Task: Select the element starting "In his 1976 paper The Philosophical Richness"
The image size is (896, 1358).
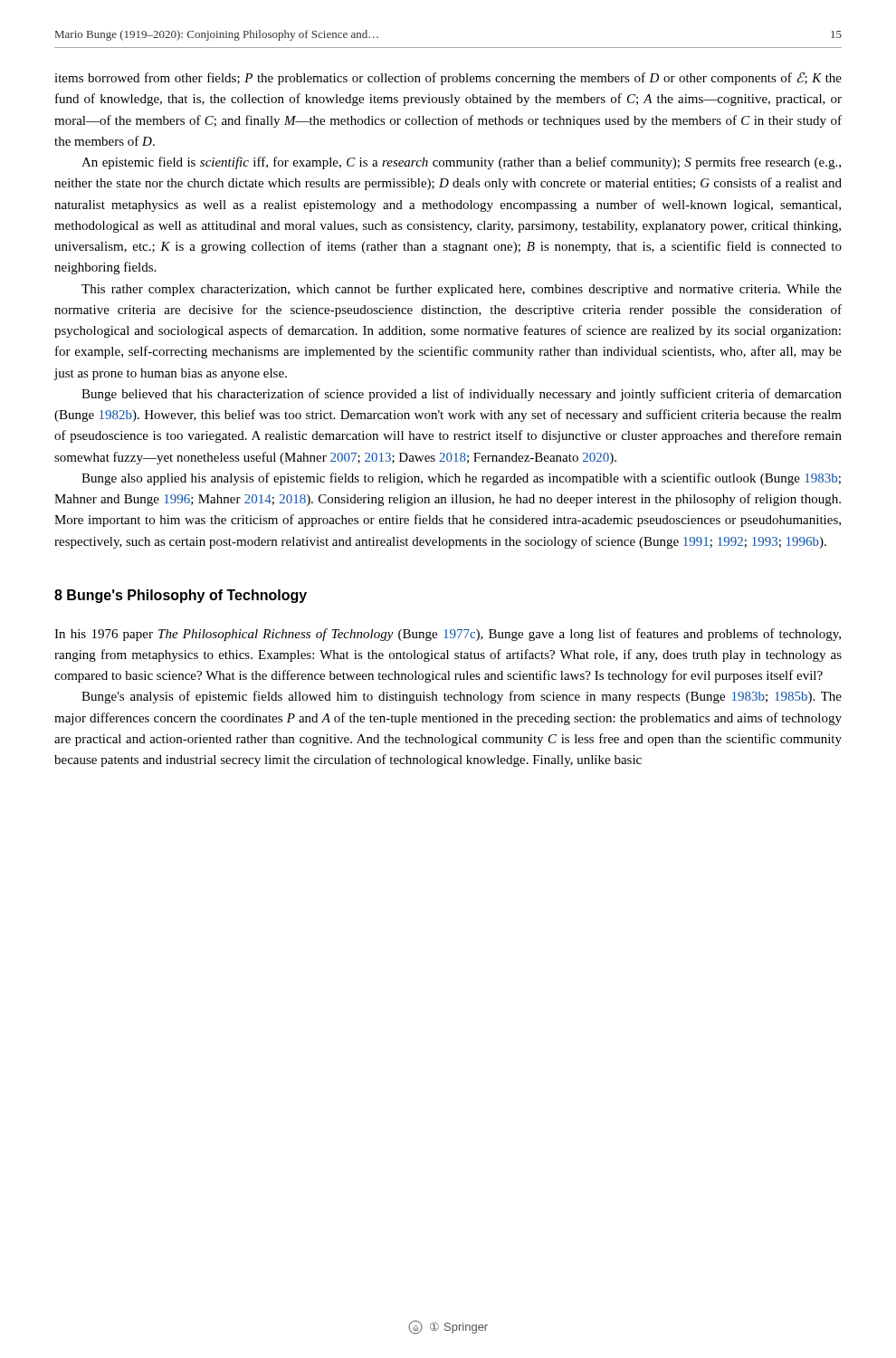Action: point(448,655)
